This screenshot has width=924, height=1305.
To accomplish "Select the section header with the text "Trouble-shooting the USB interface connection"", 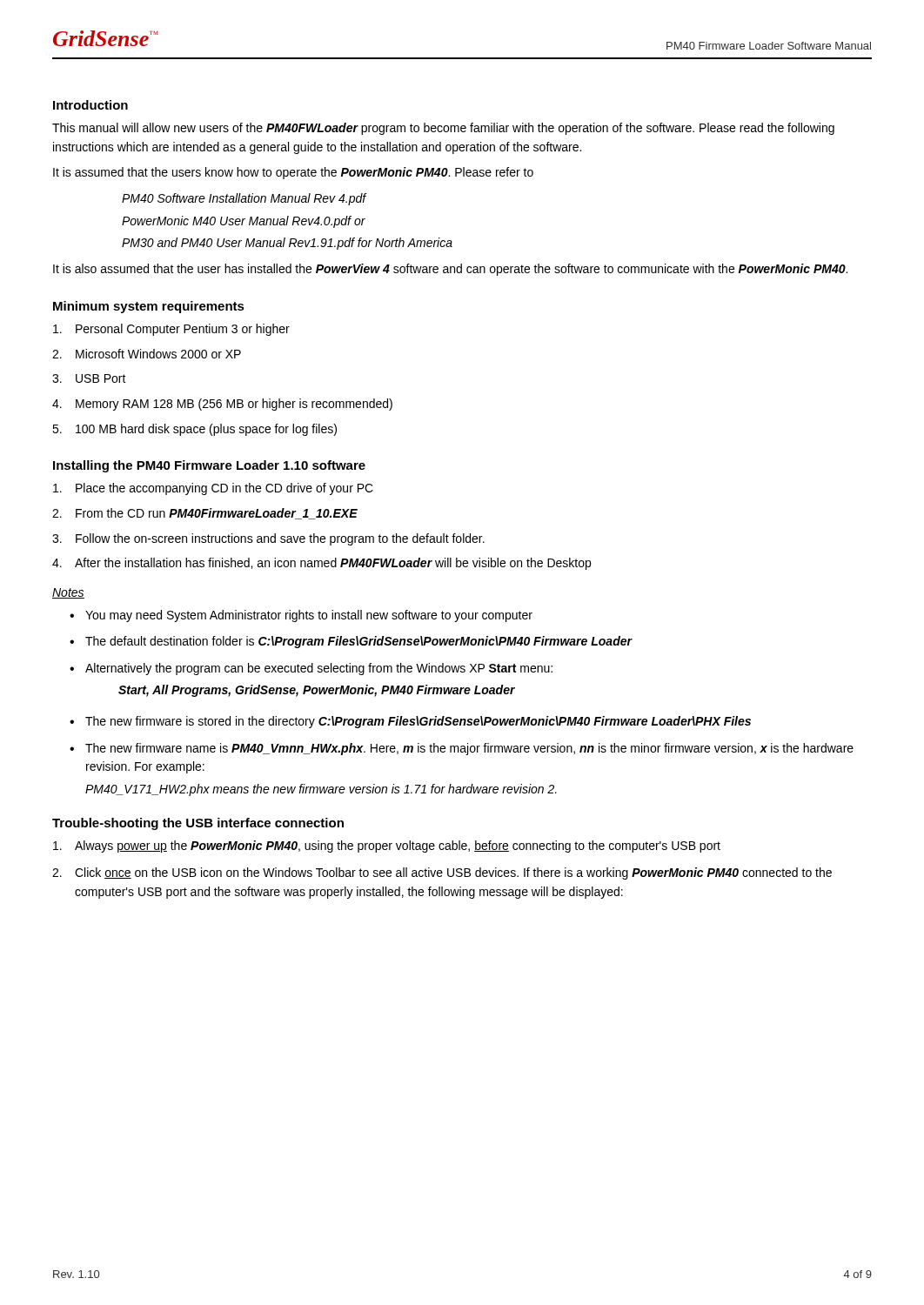I will pyautogui.click(x=198, y=822).
